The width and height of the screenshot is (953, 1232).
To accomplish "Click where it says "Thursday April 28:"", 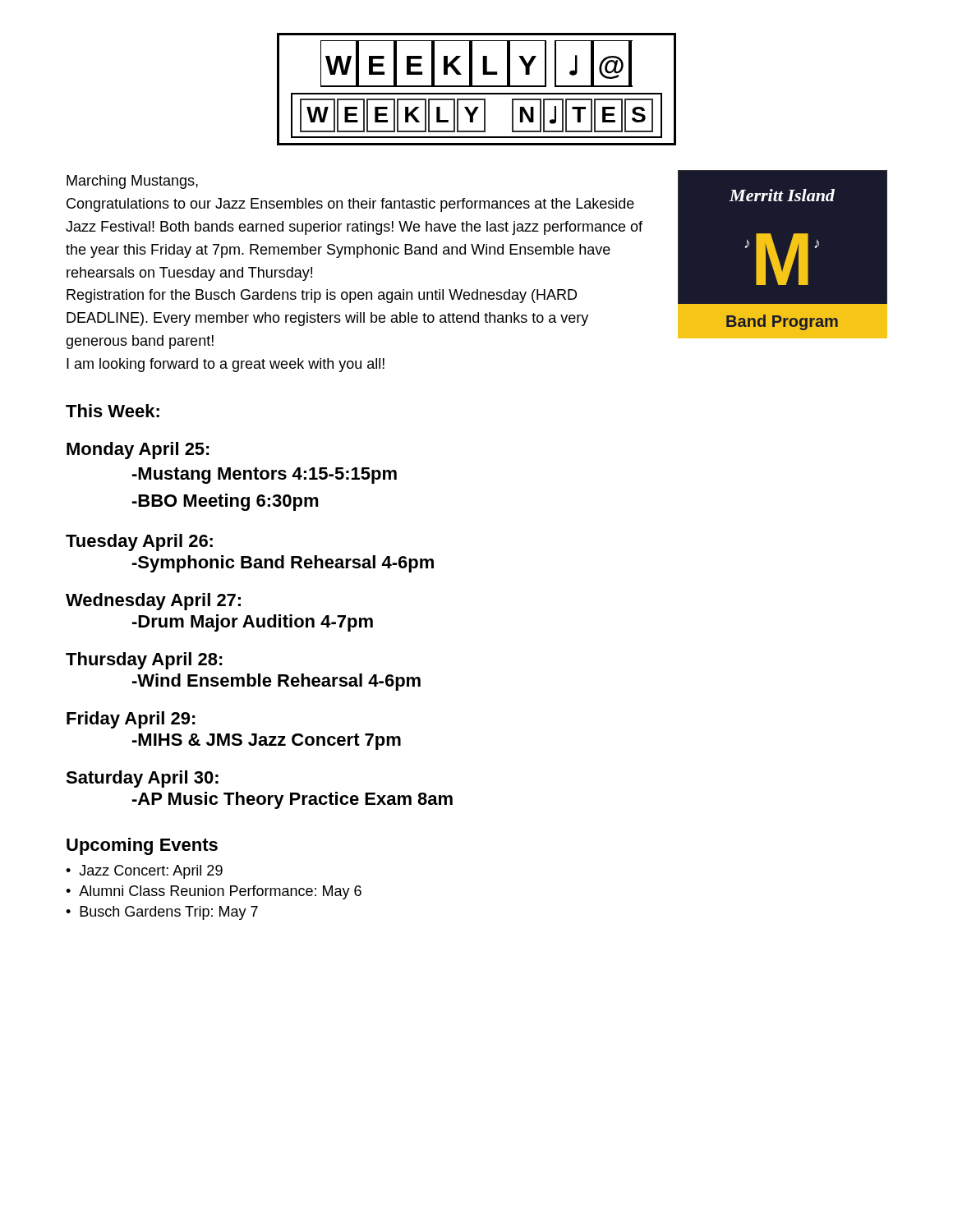I will 145,659.
